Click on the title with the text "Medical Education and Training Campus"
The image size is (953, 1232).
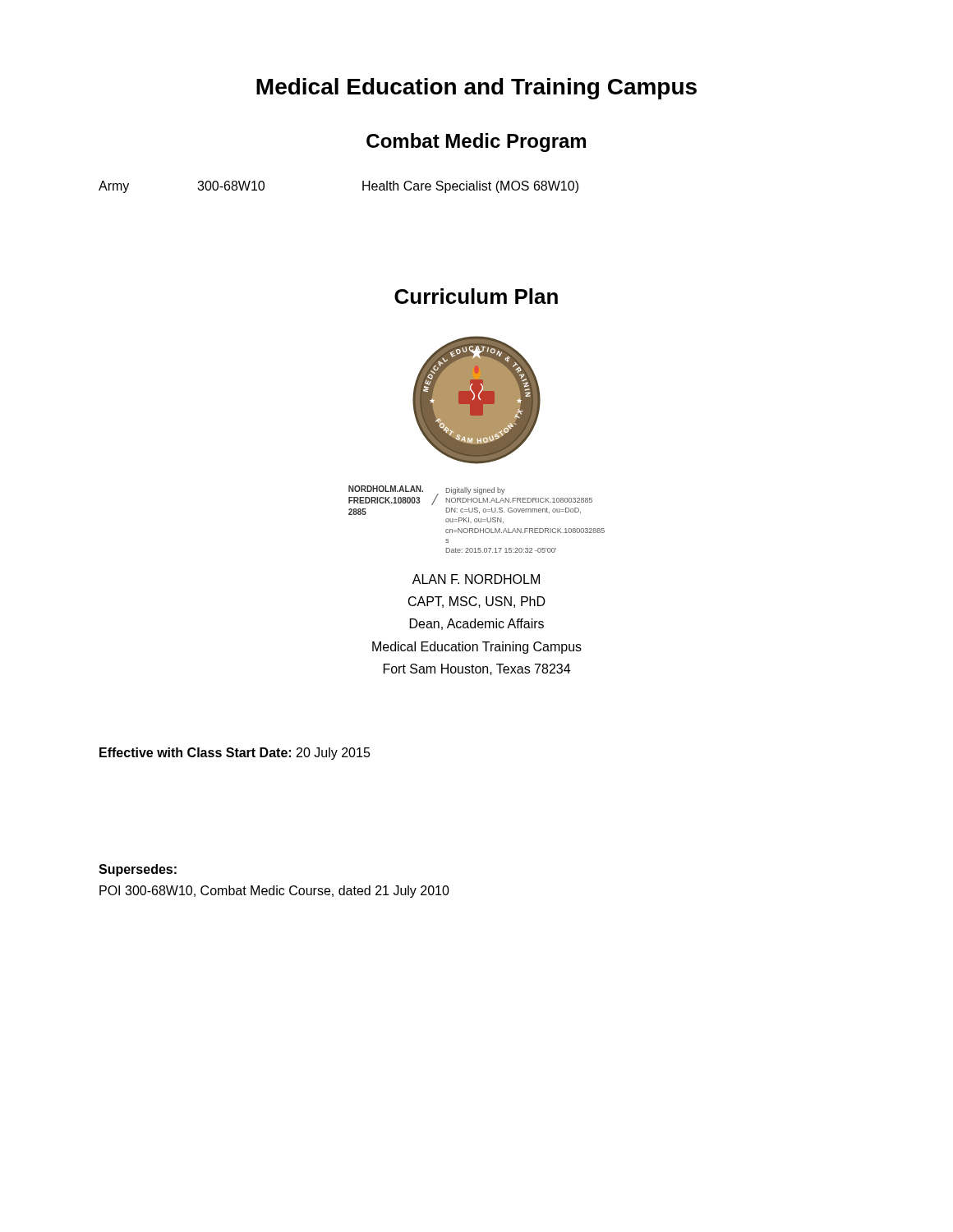click(476, 87)
